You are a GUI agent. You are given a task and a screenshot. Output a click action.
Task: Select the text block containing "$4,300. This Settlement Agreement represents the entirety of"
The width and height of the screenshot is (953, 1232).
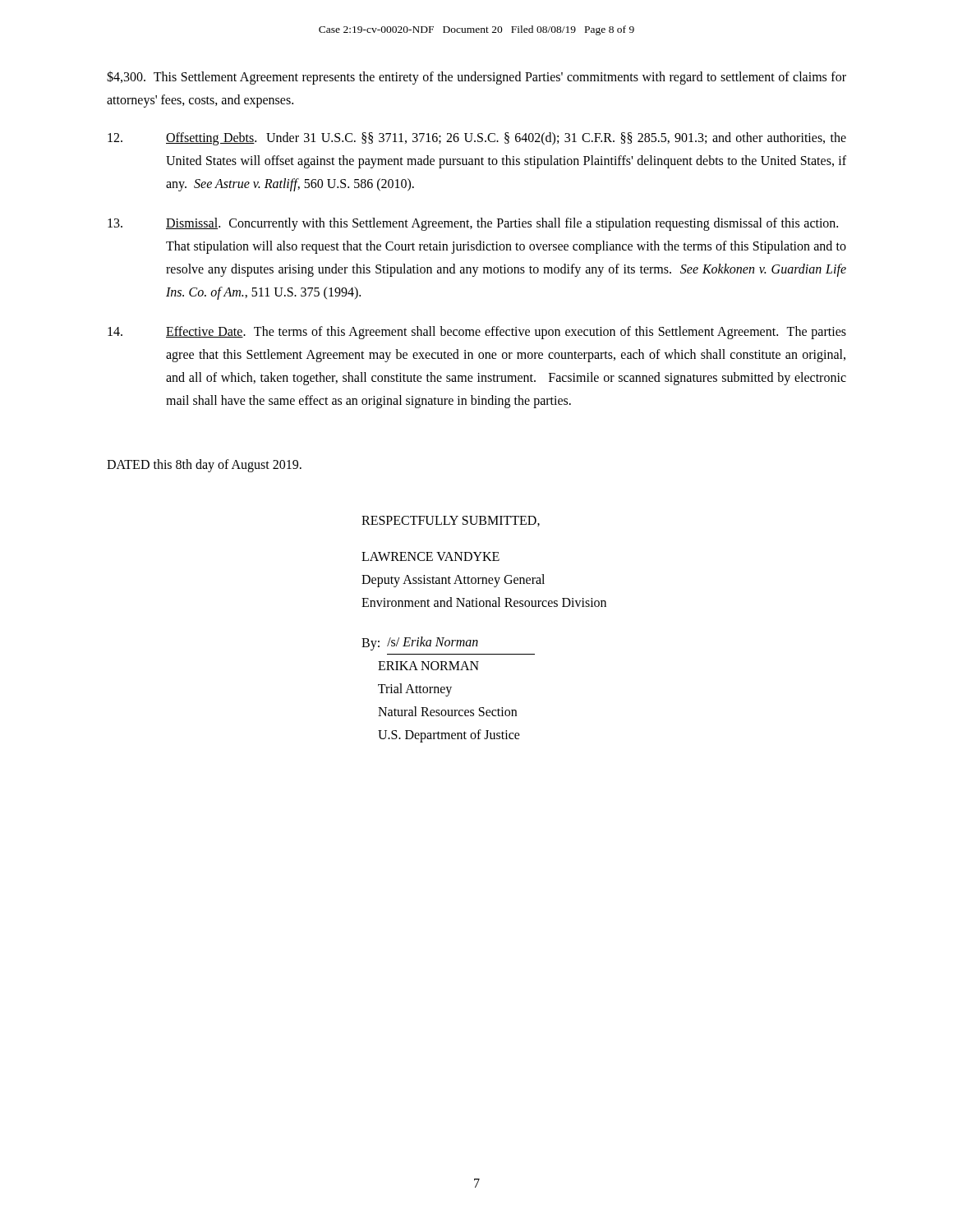476,88
